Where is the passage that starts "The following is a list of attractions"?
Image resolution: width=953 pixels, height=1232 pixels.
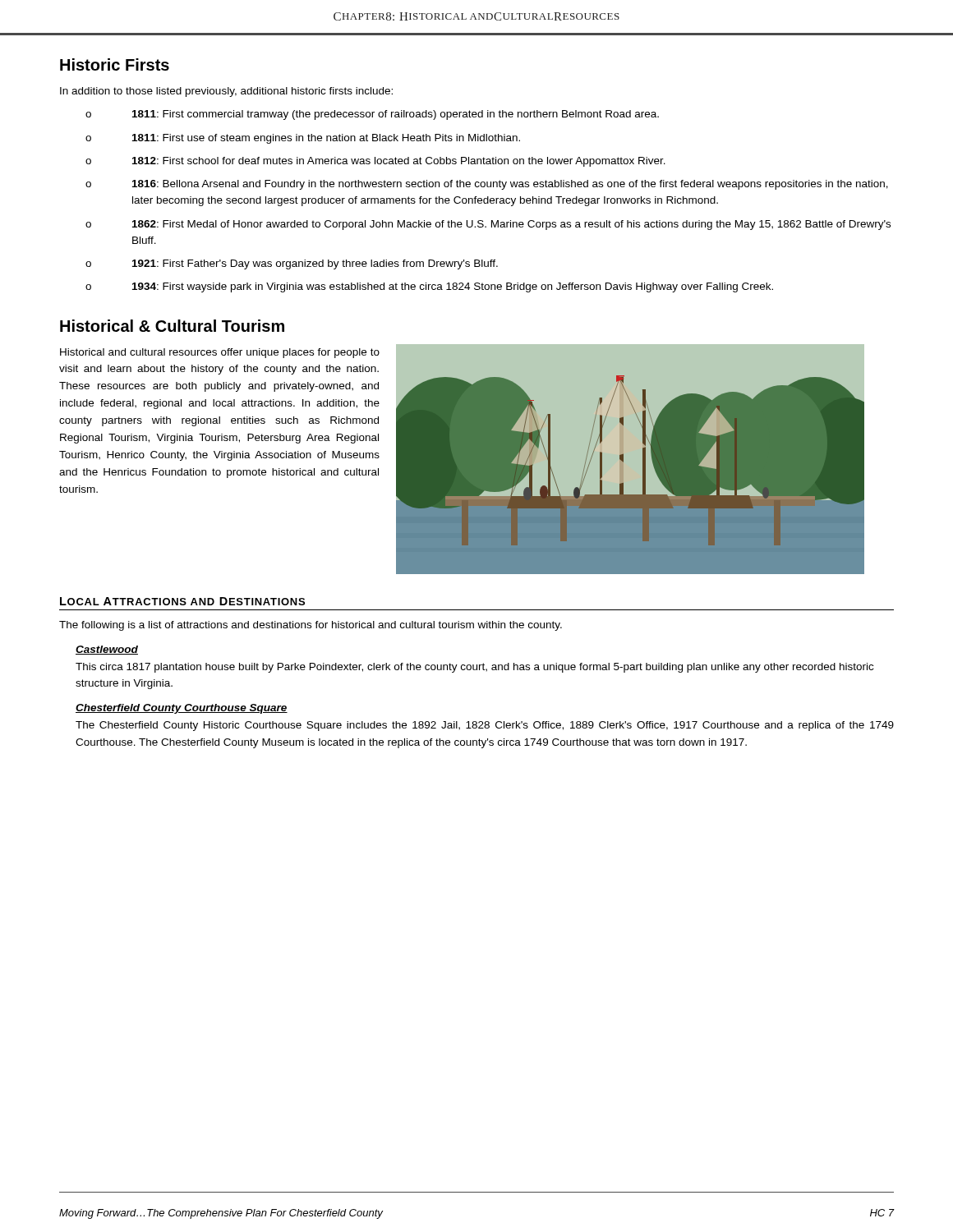click(x=311, y=624)
